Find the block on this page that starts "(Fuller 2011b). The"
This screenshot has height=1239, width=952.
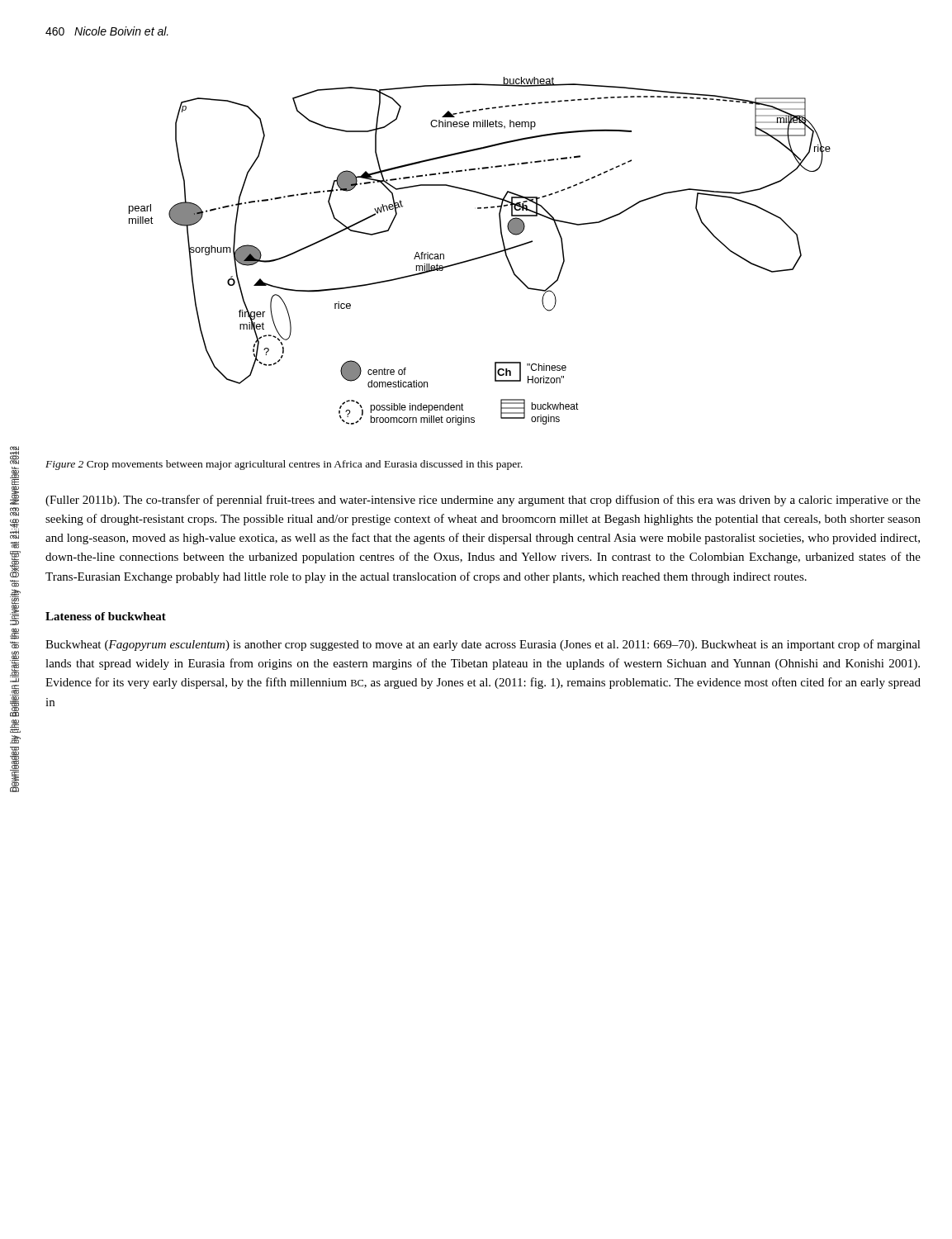(x=483, y=538)
